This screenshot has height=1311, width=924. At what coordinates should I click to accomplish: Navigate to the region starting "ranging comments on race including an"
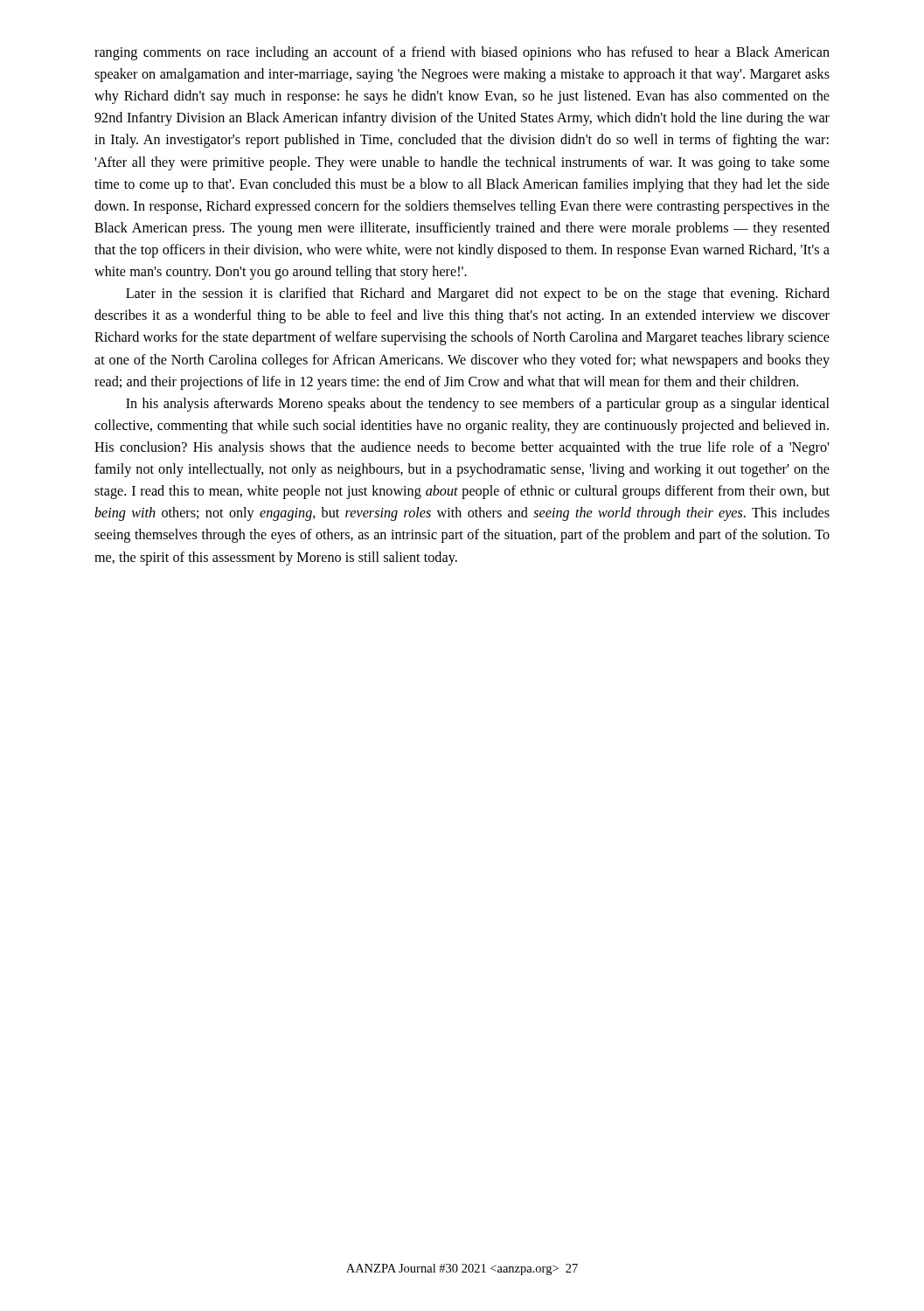(x=462, y=305)
